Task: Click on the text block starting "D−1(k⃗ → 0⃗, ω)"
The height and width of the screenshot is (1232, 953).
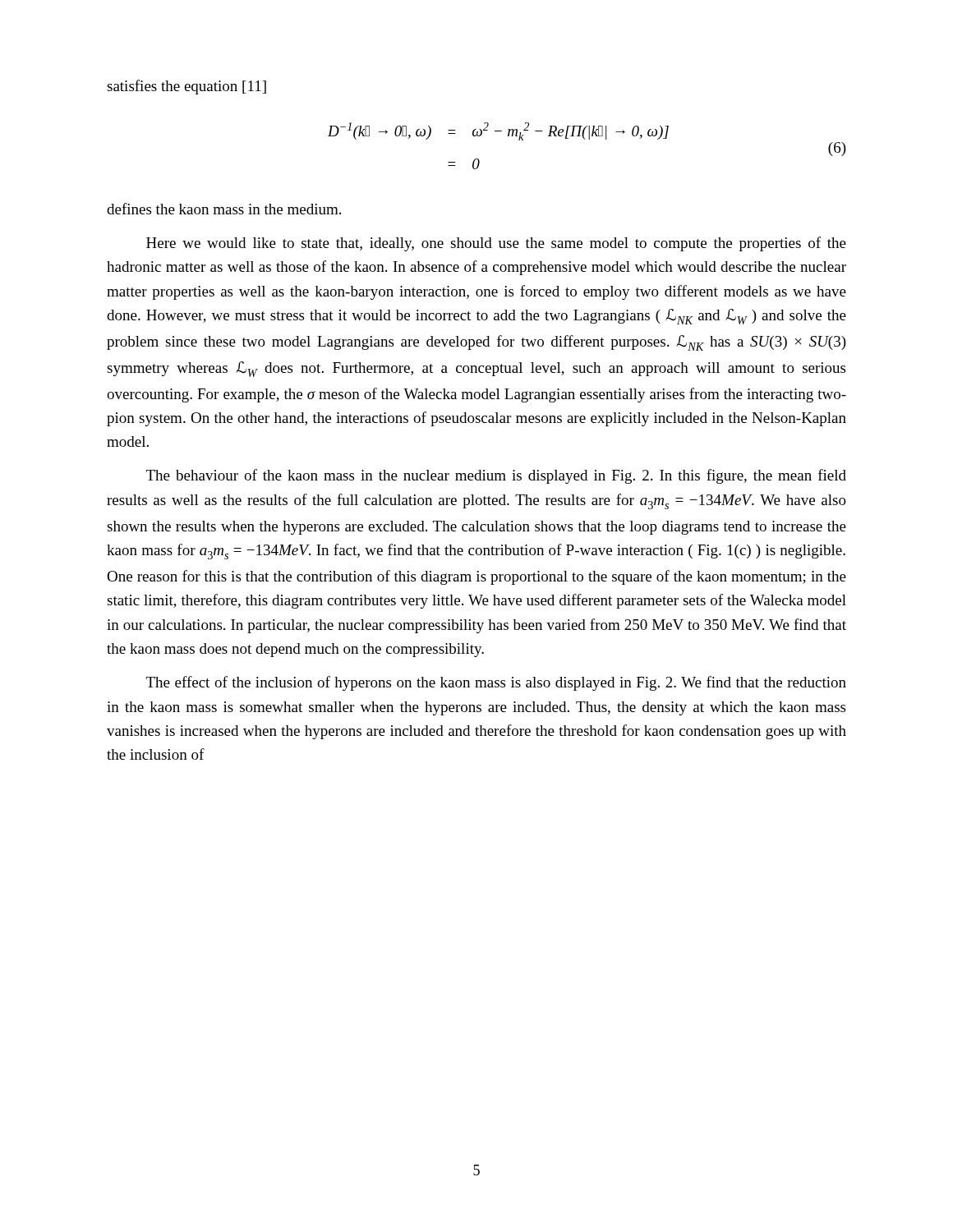Action: 565,148
